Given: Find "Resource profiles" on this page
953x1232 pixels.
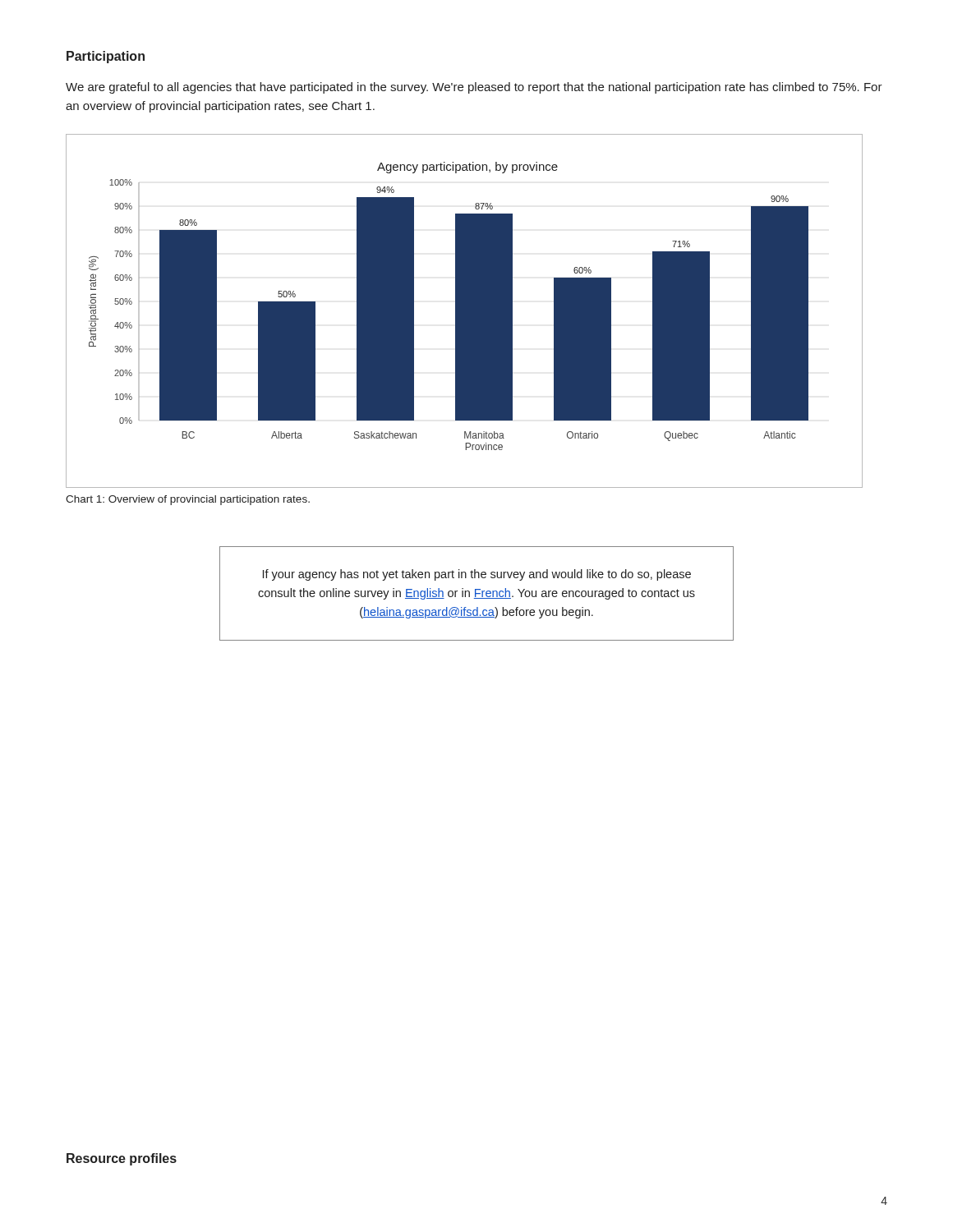Looking at the screenshot, I should coord(121,1159).
